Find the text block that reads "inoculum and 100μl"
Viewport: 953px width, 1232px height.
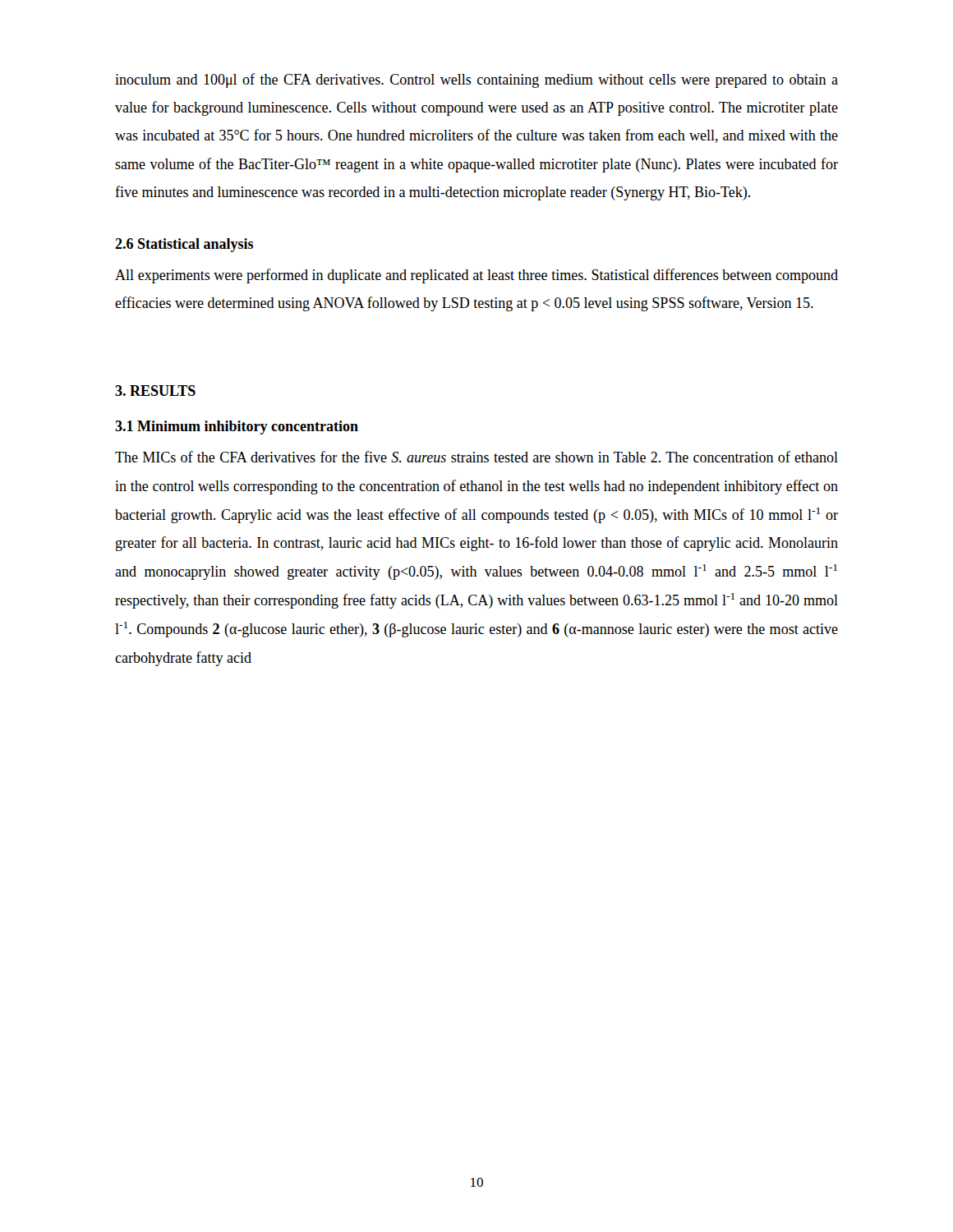tap(476, 136)
